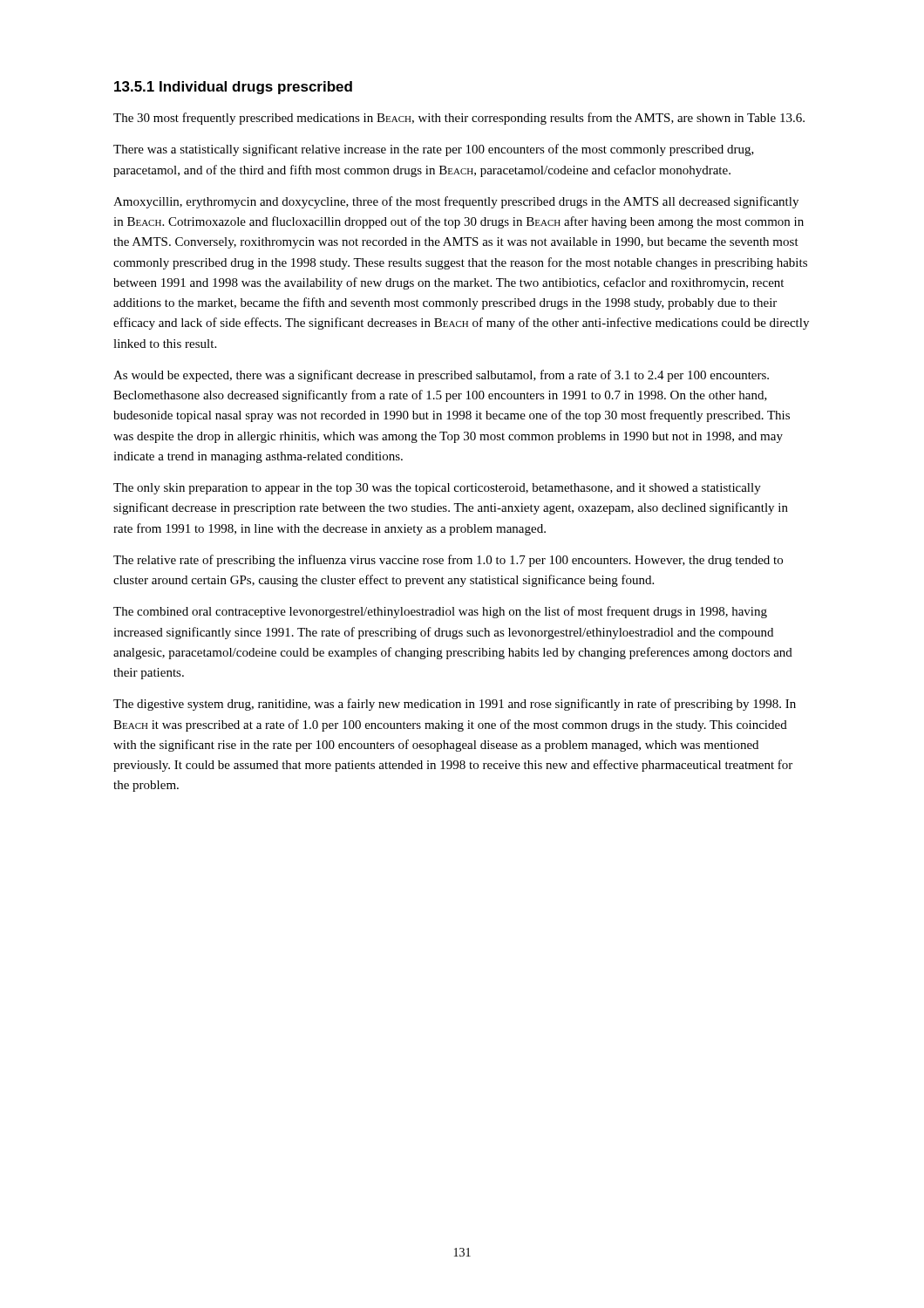The width and height of the screenshot is (924, 1308).
Task: Select the region starting "The combined oral contraceptive levonorgestrel/ethinyloestradiol was high on"
Action: click(x=453, y=642)
